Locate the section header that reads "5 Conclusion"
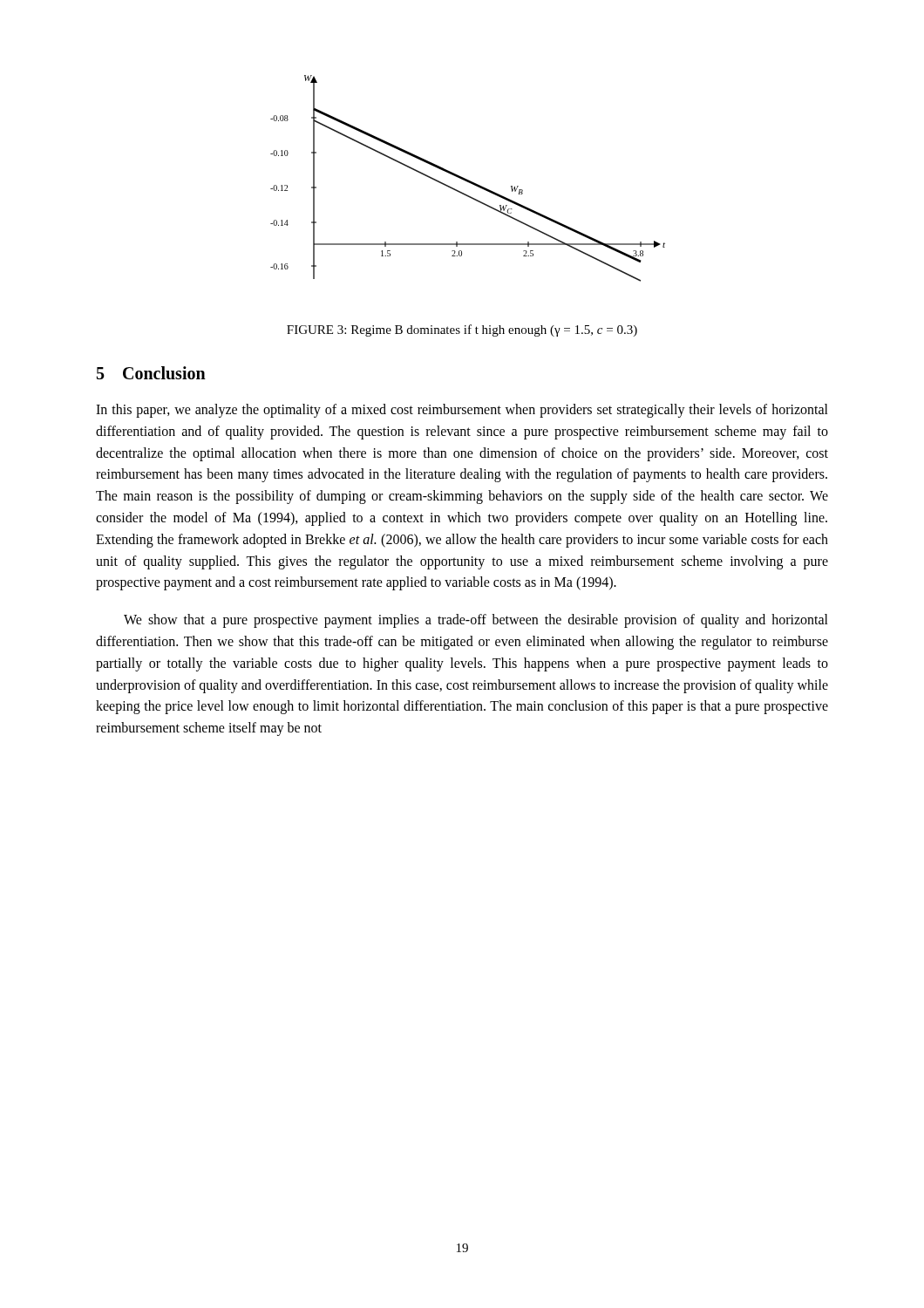 [x=151, y=373]
